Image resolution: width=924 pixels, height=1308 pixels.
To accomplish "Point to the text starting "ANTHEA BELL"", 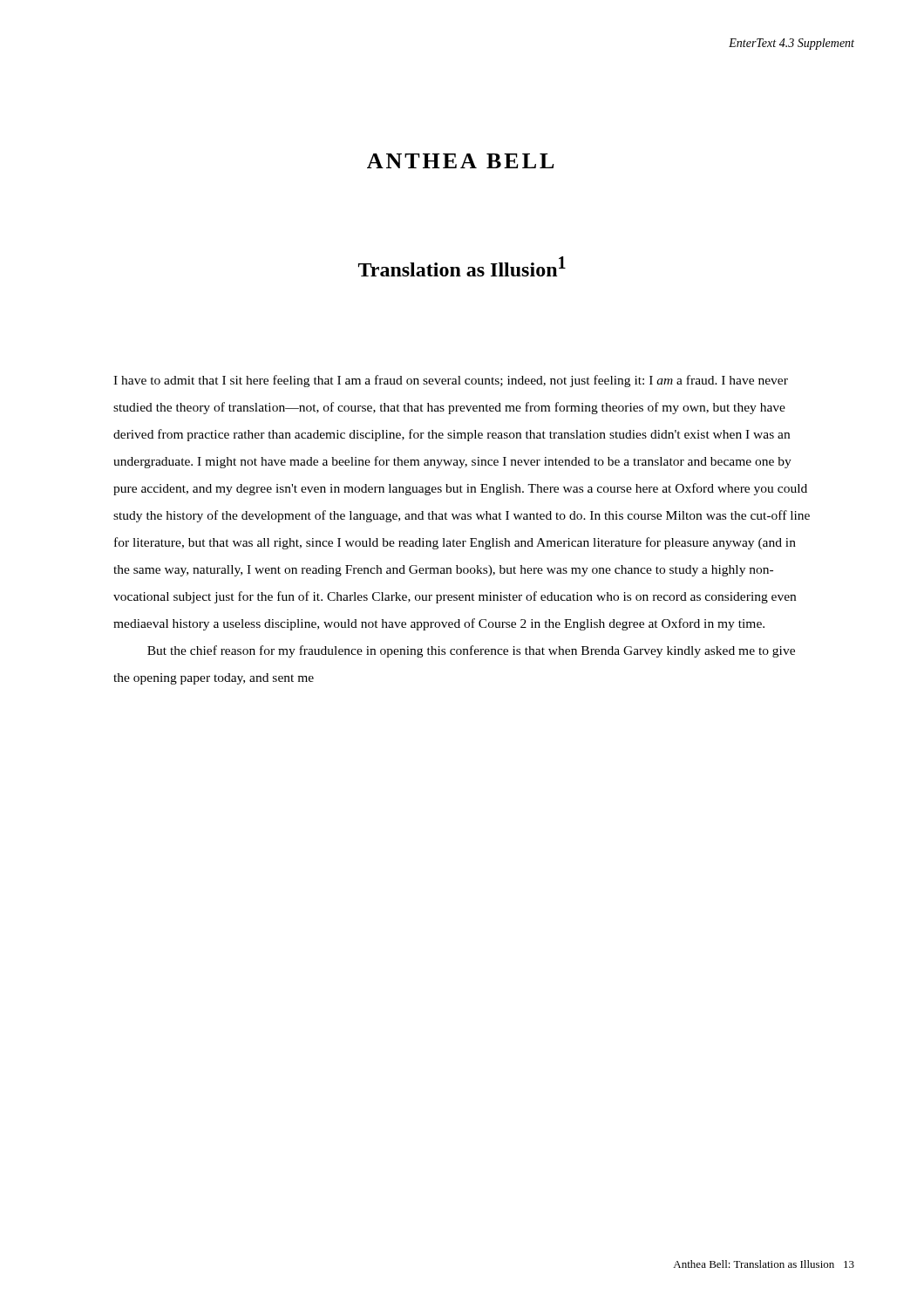I will [462, 161].
